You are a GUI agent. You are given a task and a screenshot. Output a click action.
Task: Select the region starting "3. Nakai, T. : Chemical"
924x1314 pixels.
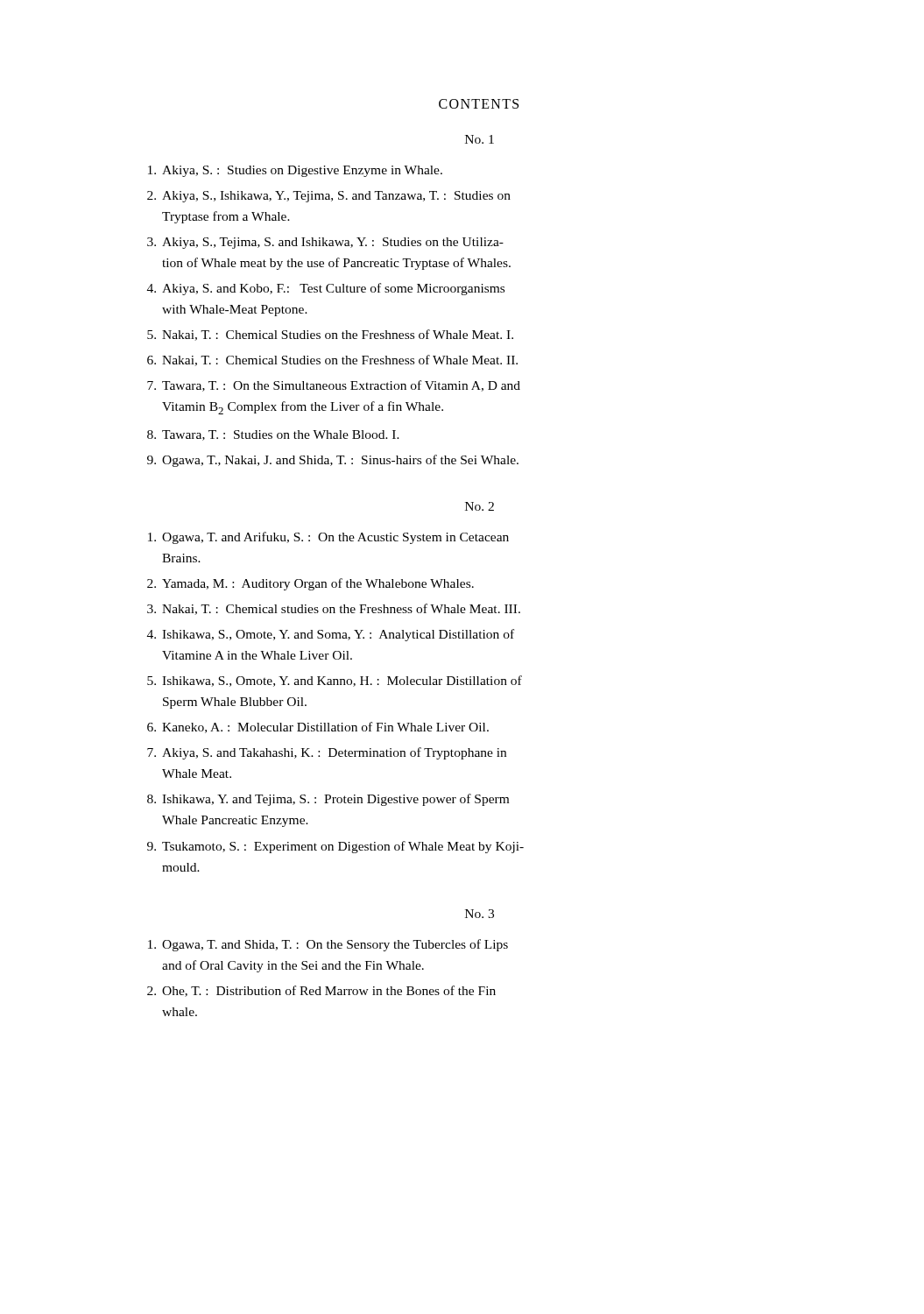480,609
